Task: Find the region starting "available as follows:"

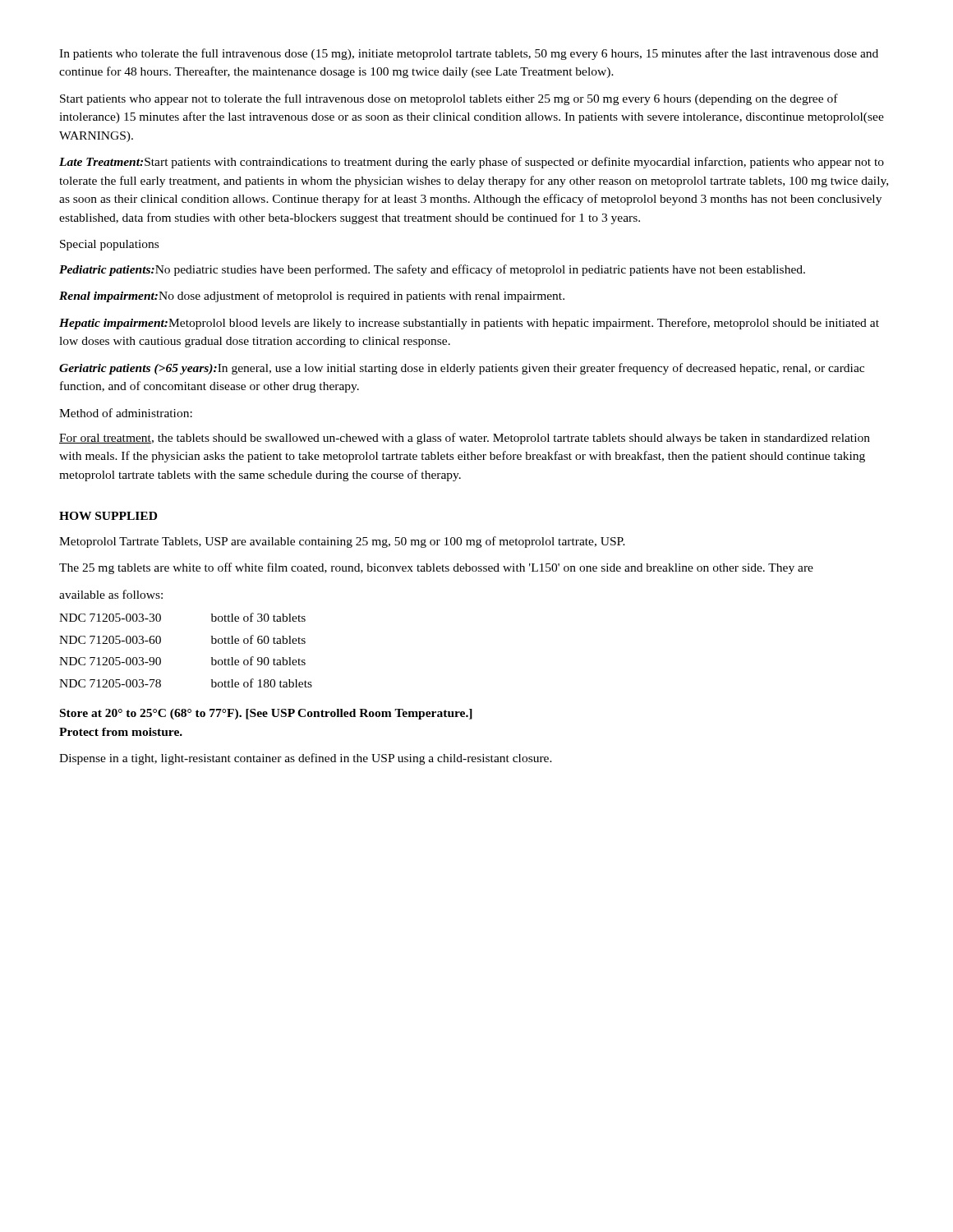Action: [112, 594]
